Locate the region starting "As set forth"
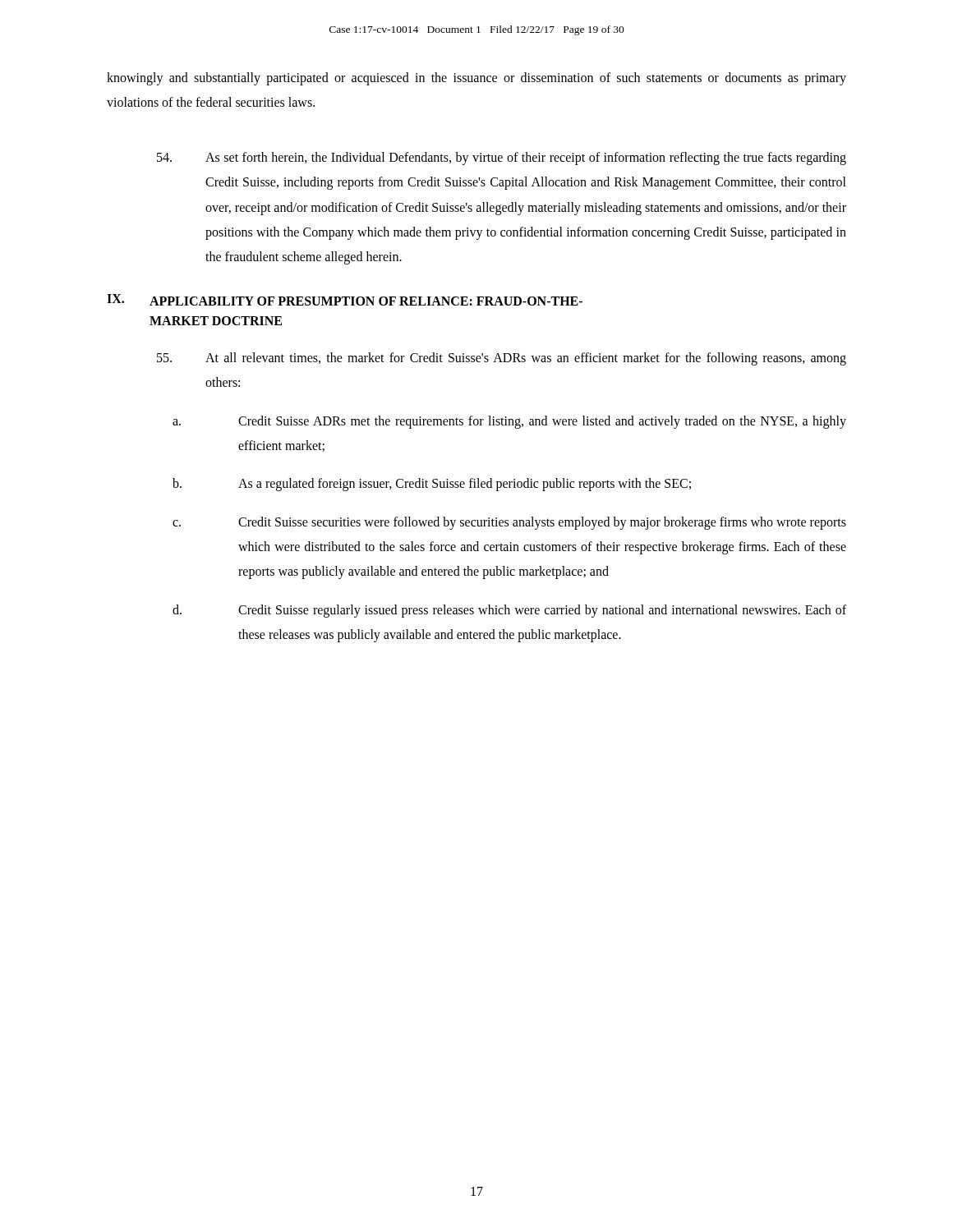This screenshot has width=953, height=1232. [x=476, y=208]
